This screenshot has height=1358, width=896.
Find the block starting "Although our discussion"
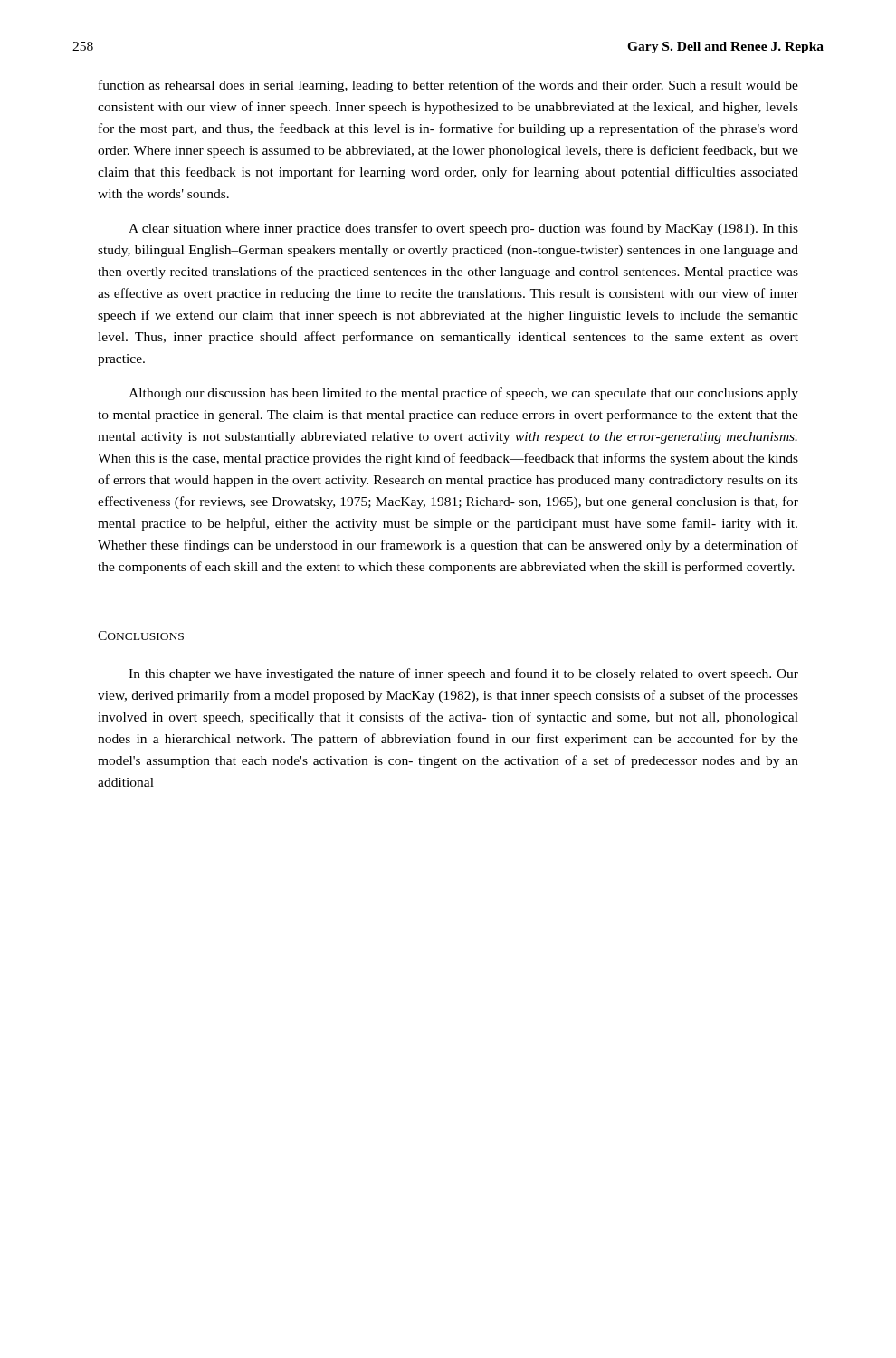coord(448,480)
